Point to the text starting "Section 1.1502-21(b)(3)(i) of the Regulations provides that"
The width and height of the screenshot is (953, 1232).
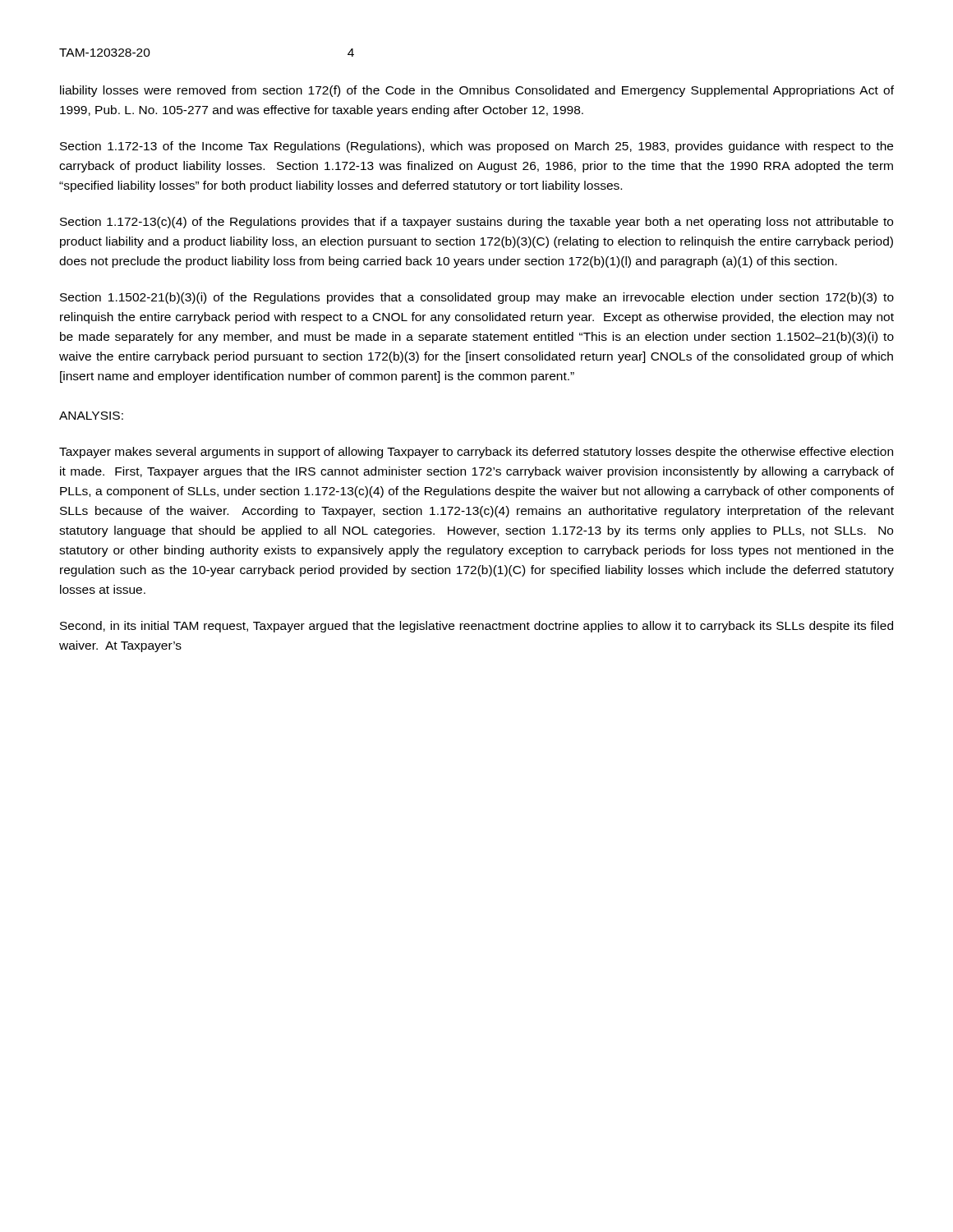476,336
